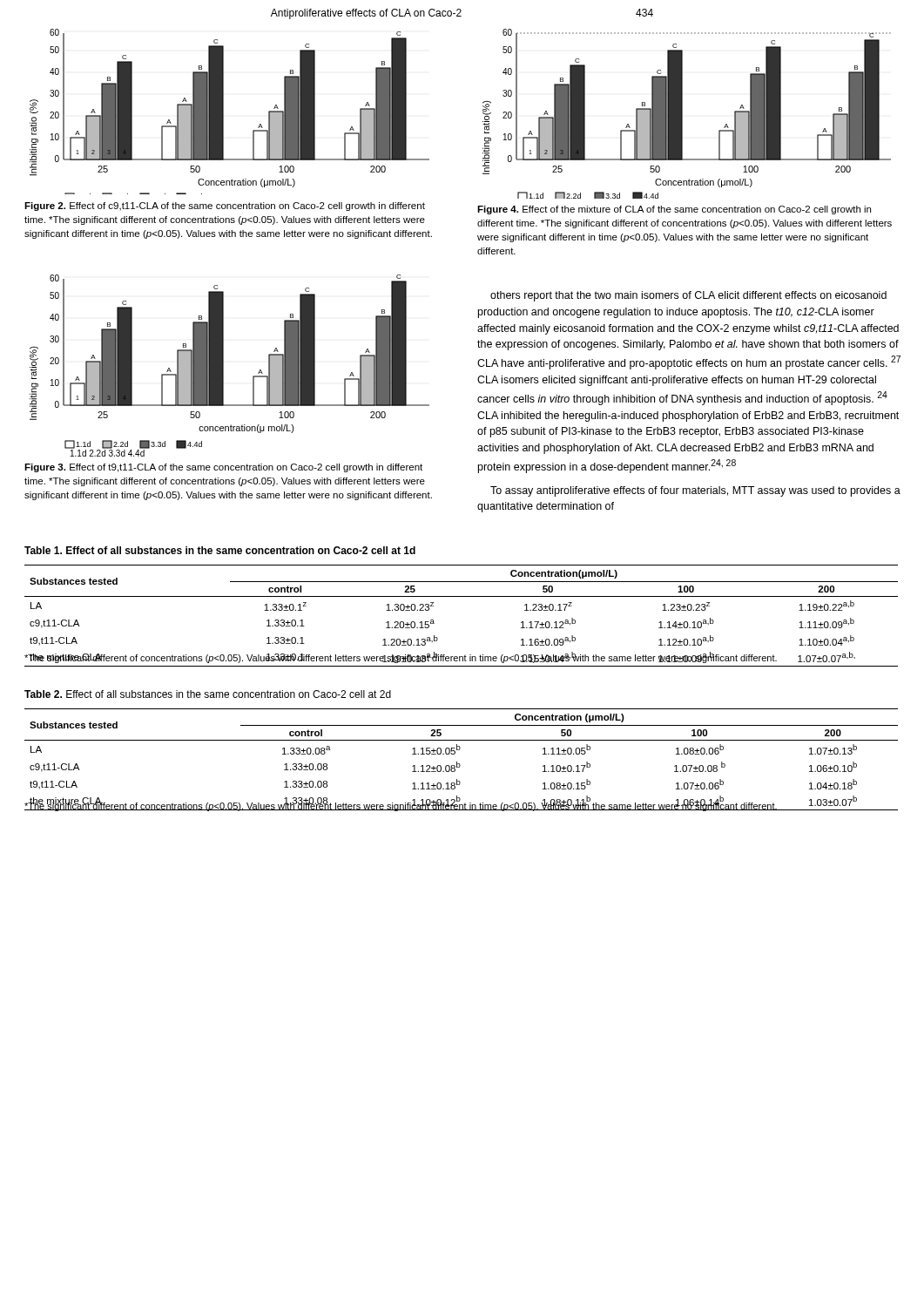Click on the region starting "Figure 4. Effect of the mixture of CLA"
This screenshot has width=924, height=1307.
point(685,230)
